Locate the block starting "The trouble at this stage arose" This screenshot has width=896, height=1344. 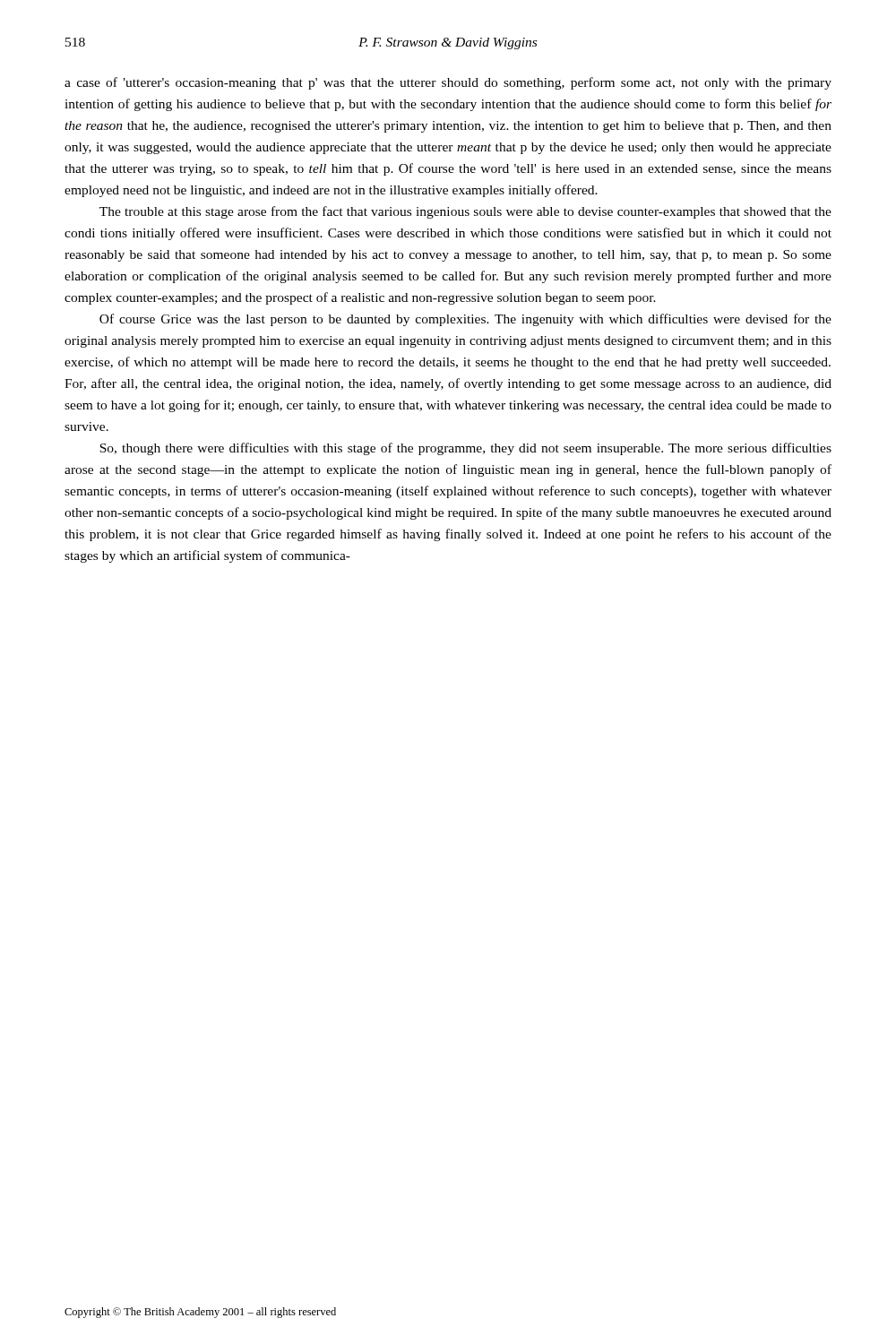(448, 255)
